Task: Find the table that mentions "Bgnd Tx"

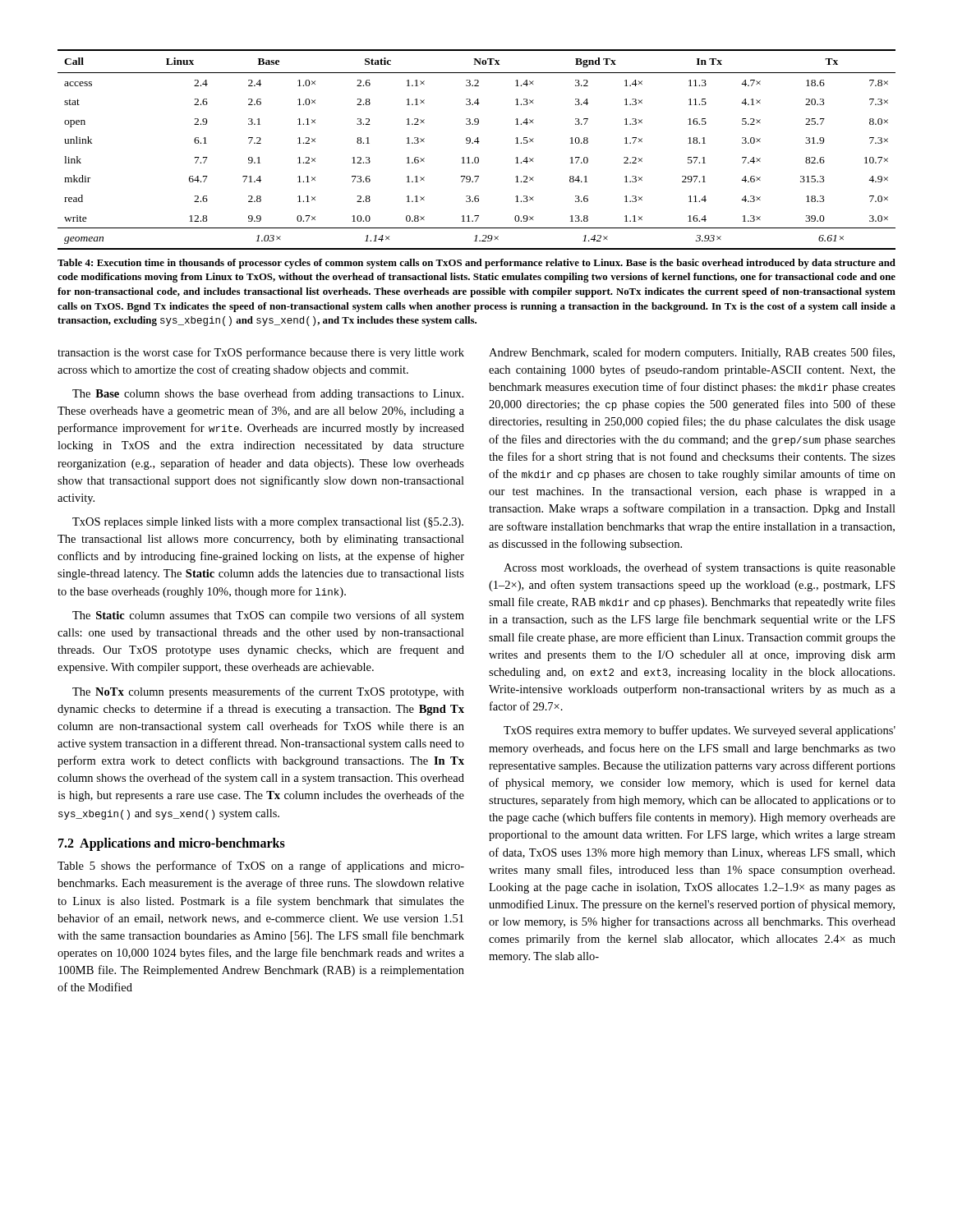Action: point(476,149)
